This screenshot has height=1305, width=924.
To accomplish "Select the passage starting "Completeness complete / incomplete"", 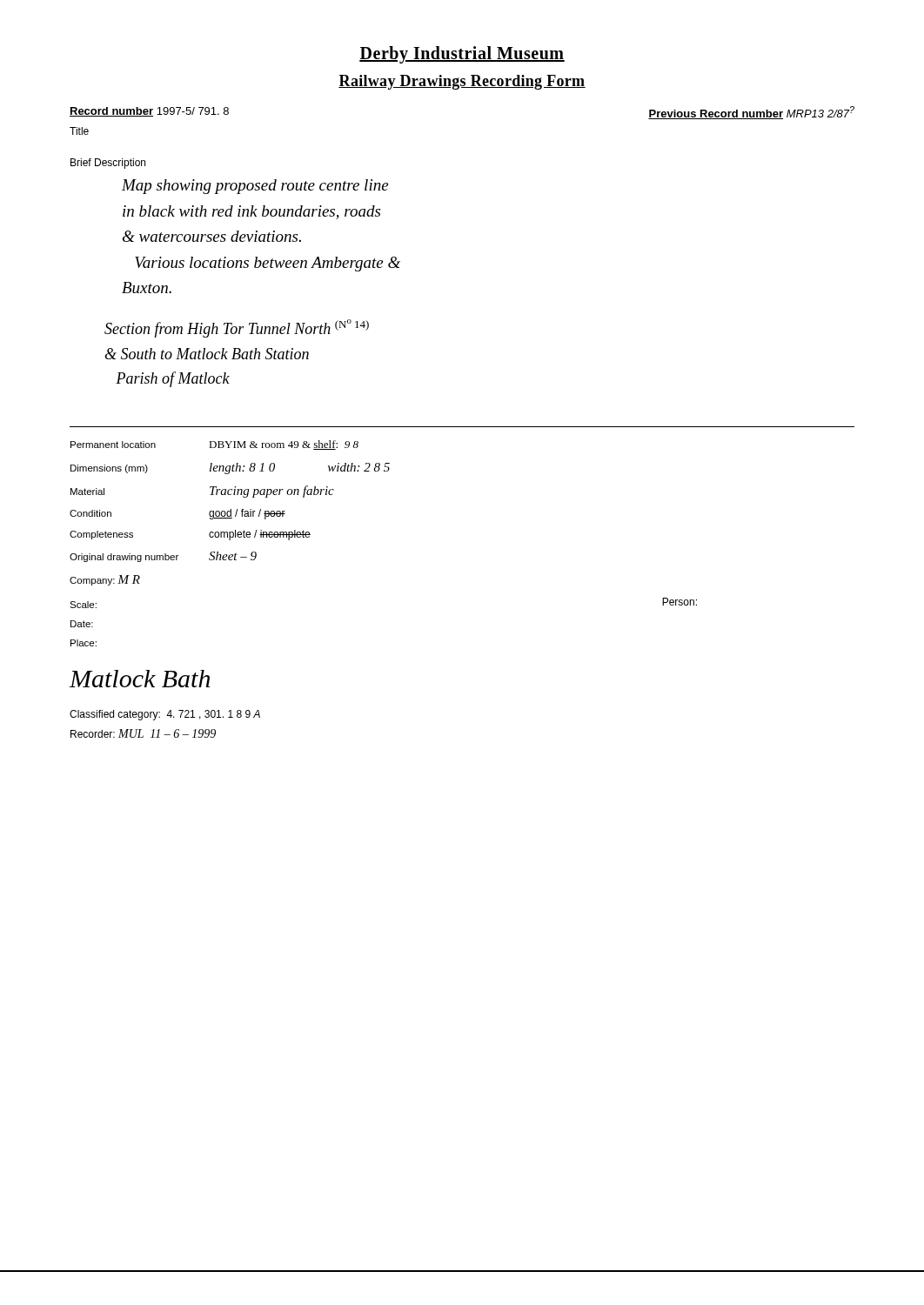I will (x=100, y=535).
